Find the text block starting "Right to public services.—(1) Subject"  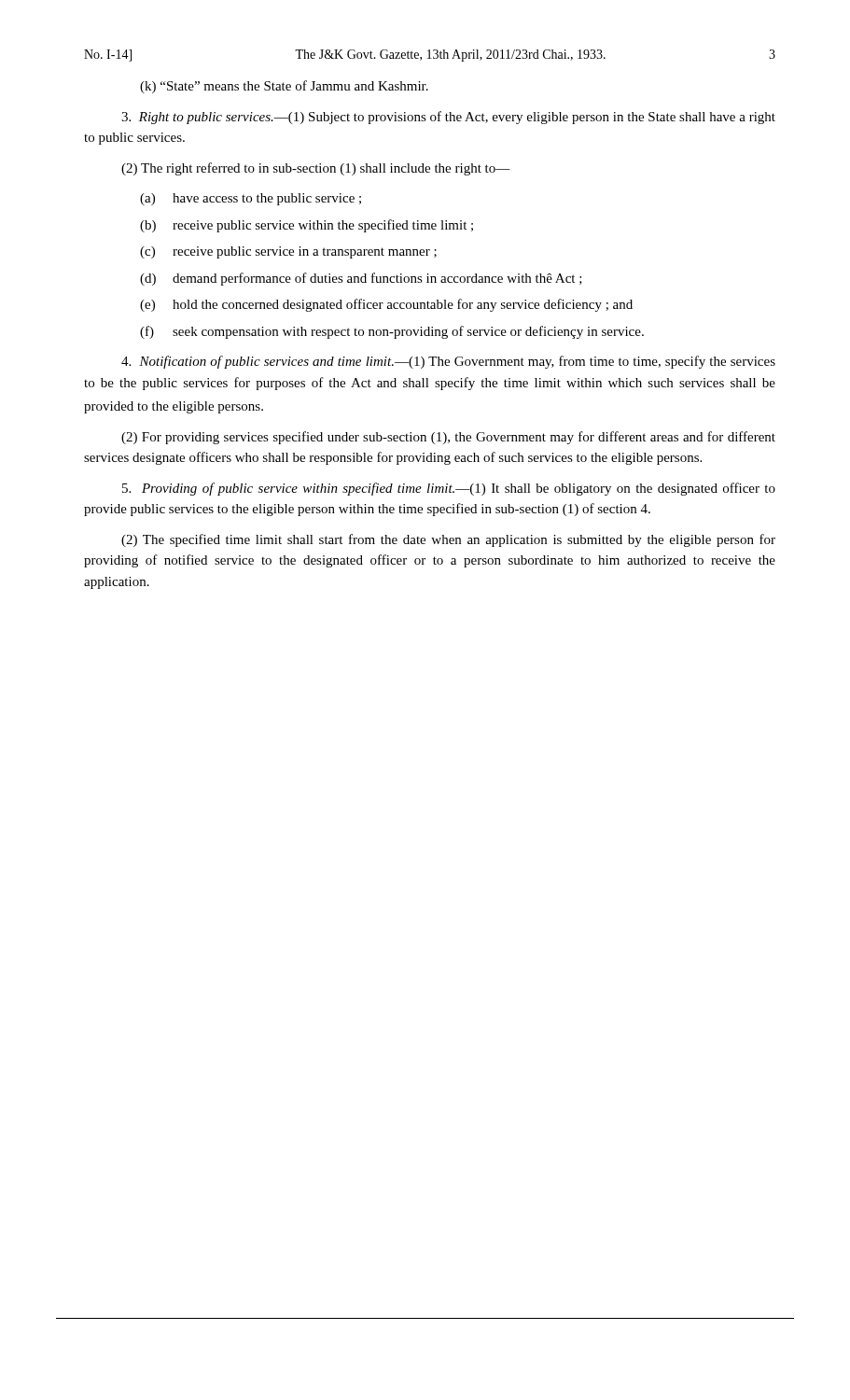[430, 127]
